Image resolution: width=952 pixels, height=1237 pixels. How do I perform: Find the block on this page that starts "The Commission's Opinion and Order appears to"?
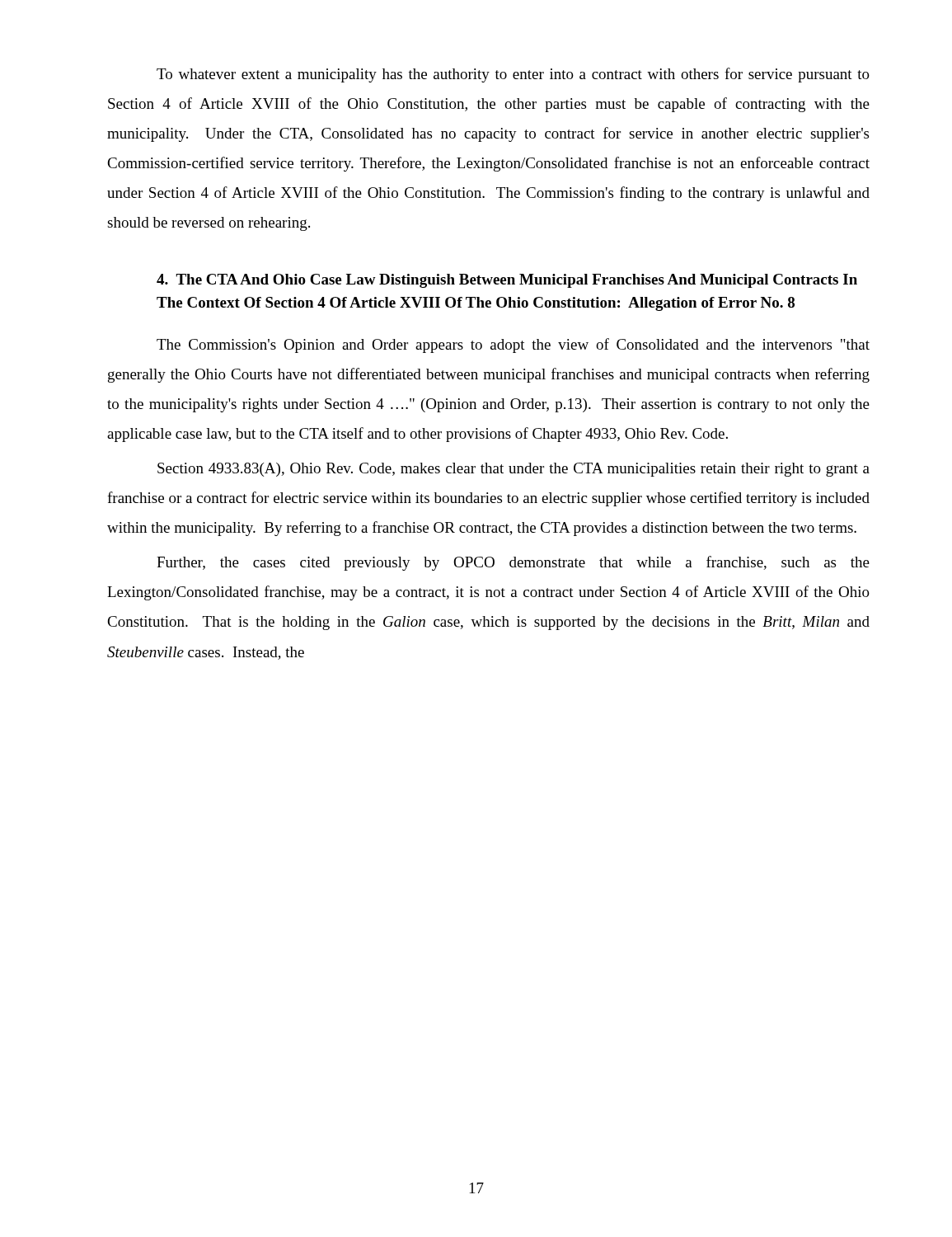[x=488, y=389]
